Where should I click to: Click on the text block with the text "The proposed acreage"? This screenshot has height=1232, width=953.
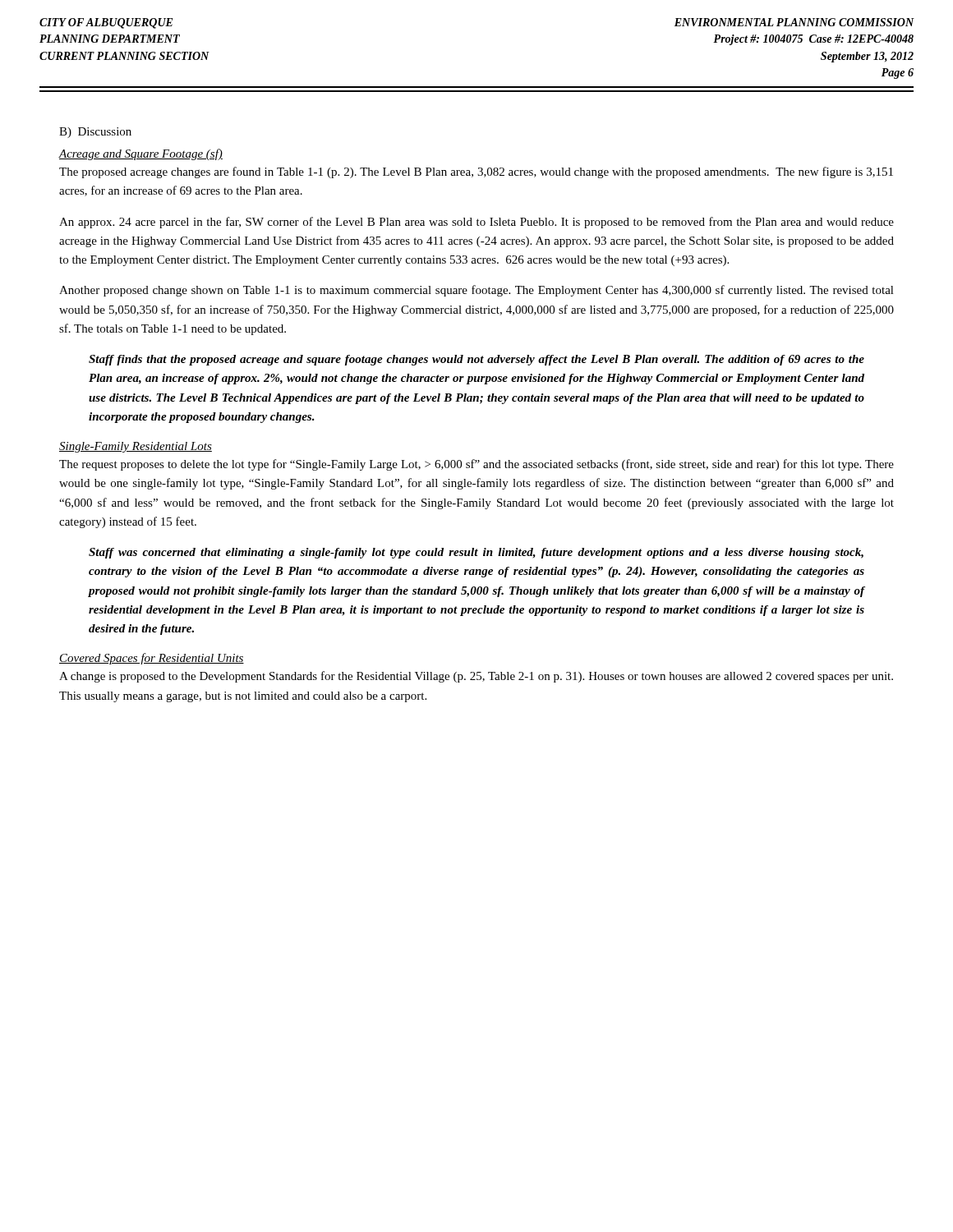476,181
